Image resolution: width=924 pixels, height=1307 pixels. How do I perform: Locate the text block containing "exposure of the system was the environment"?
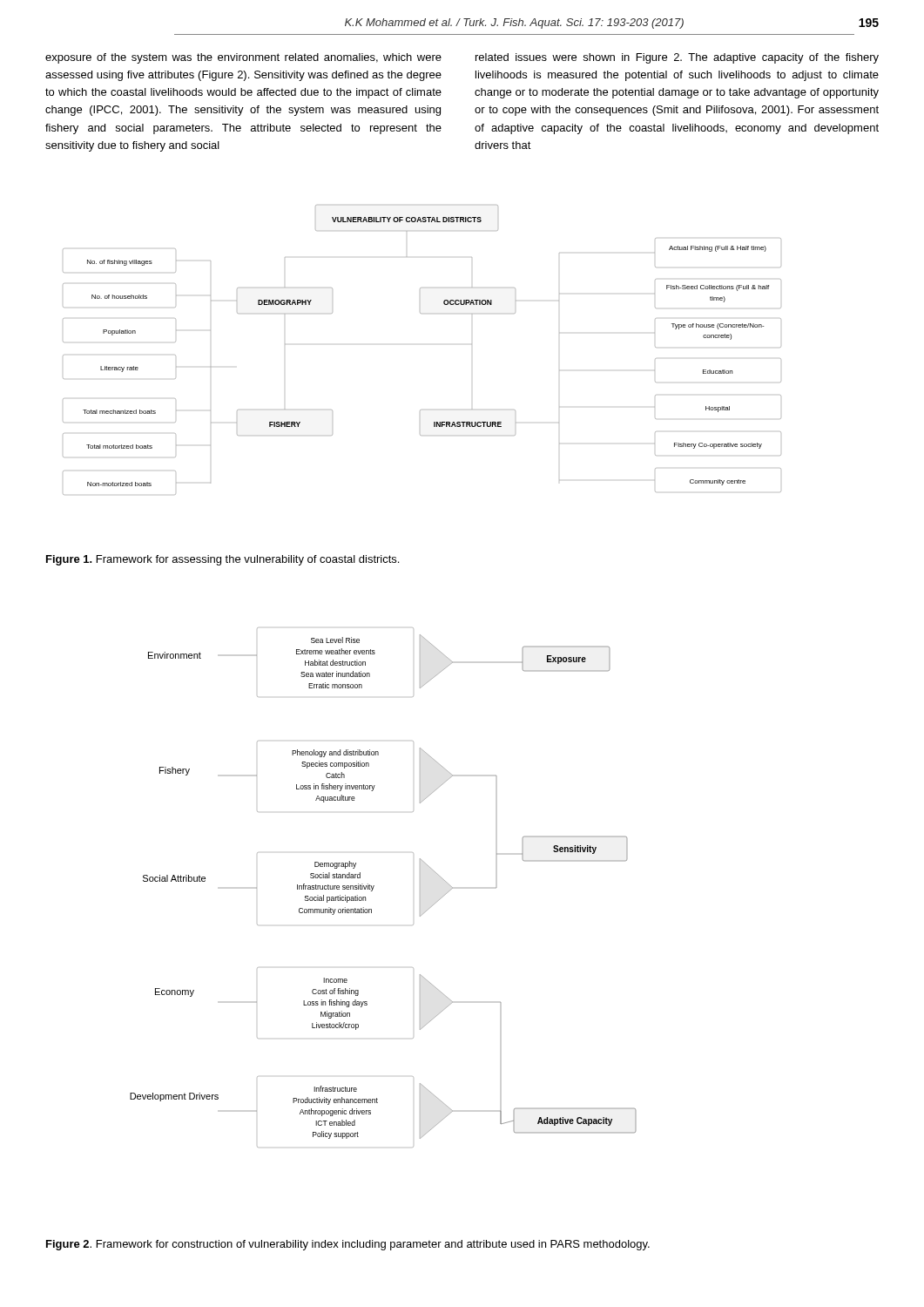point(243,101)
